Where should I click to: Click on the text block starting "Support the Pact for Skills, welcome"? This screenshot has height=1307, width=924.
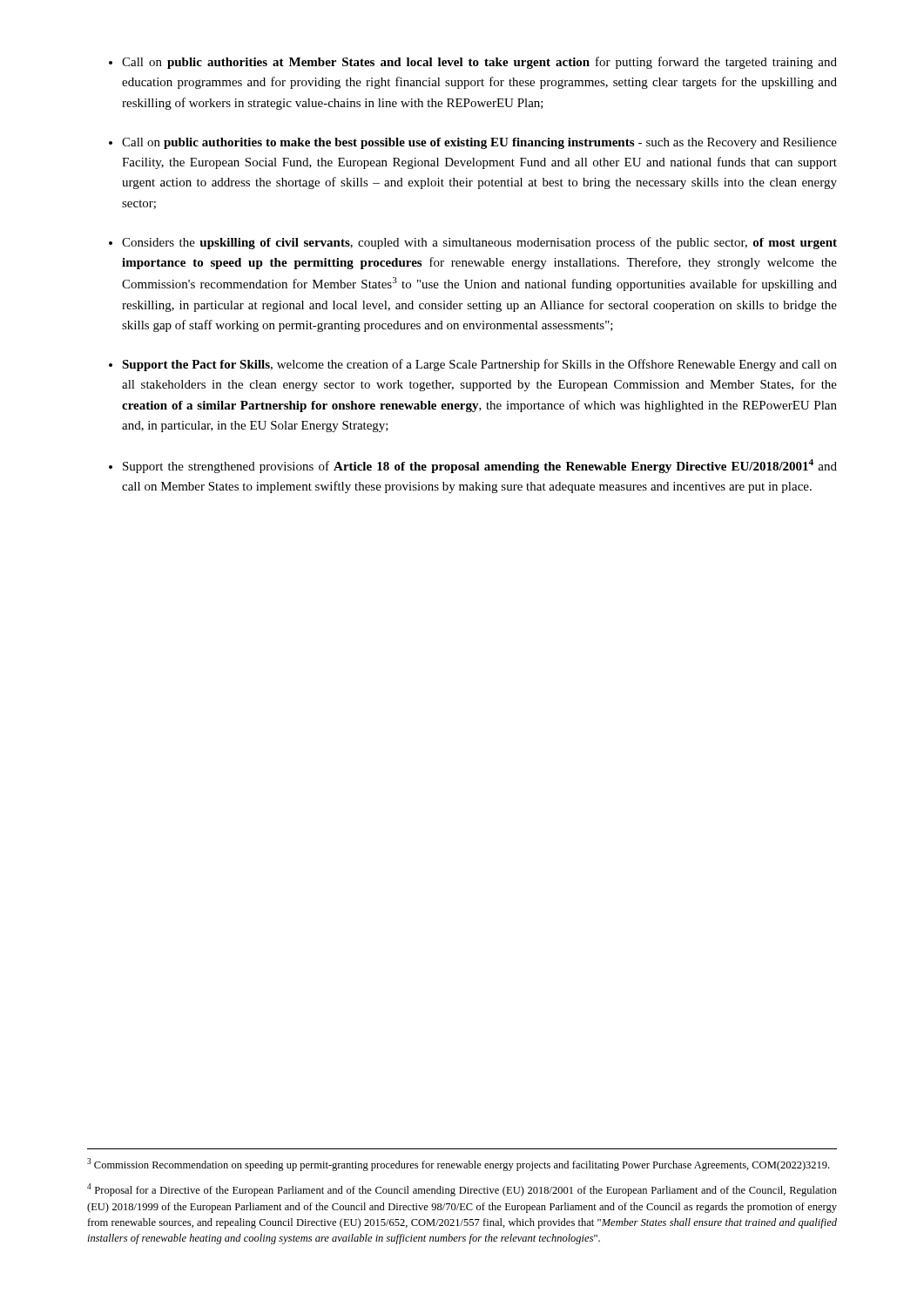pos(479,395)
